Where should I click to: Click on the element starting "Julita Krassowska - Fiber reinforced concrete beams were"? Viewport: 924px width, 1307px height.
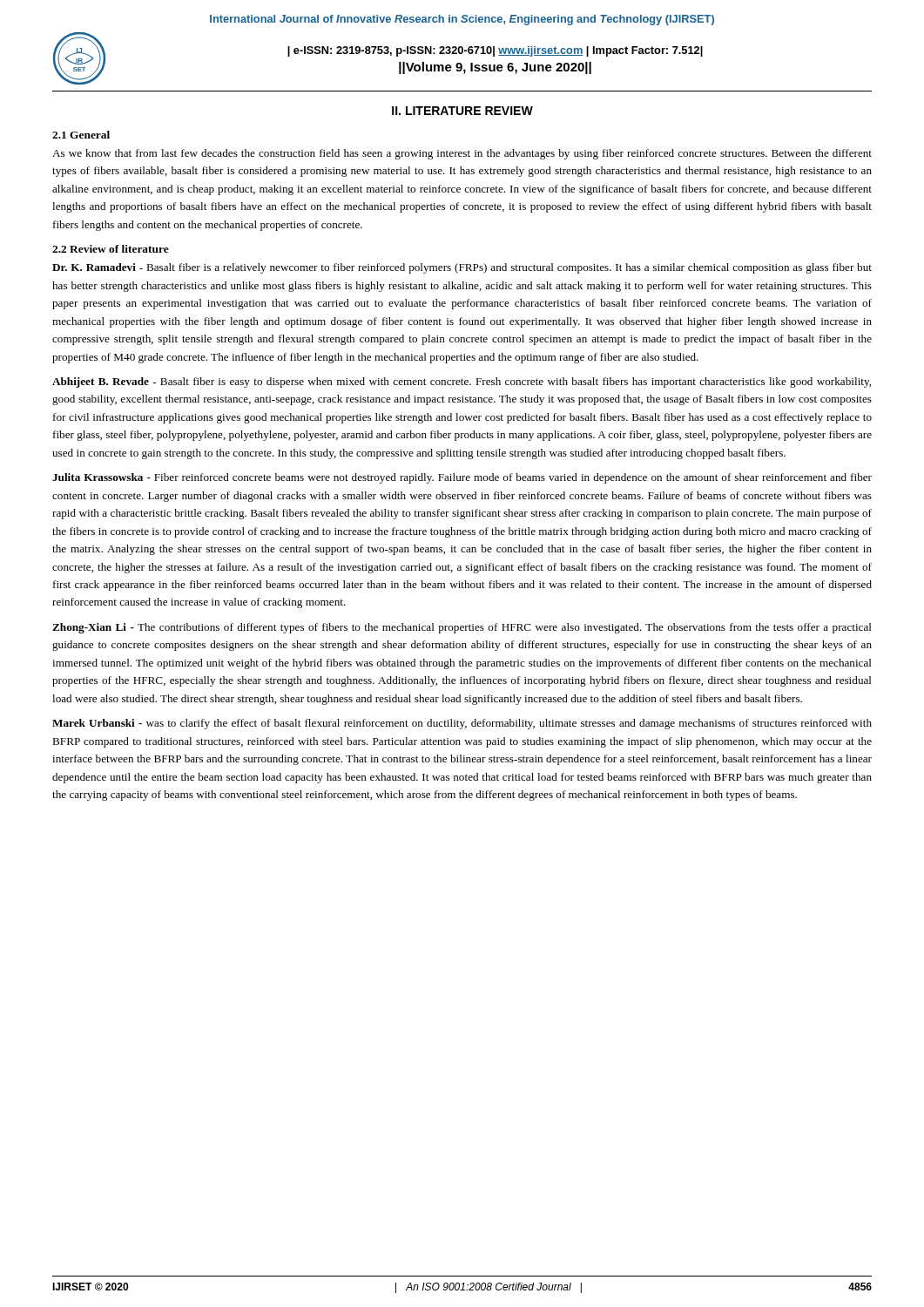462,540
